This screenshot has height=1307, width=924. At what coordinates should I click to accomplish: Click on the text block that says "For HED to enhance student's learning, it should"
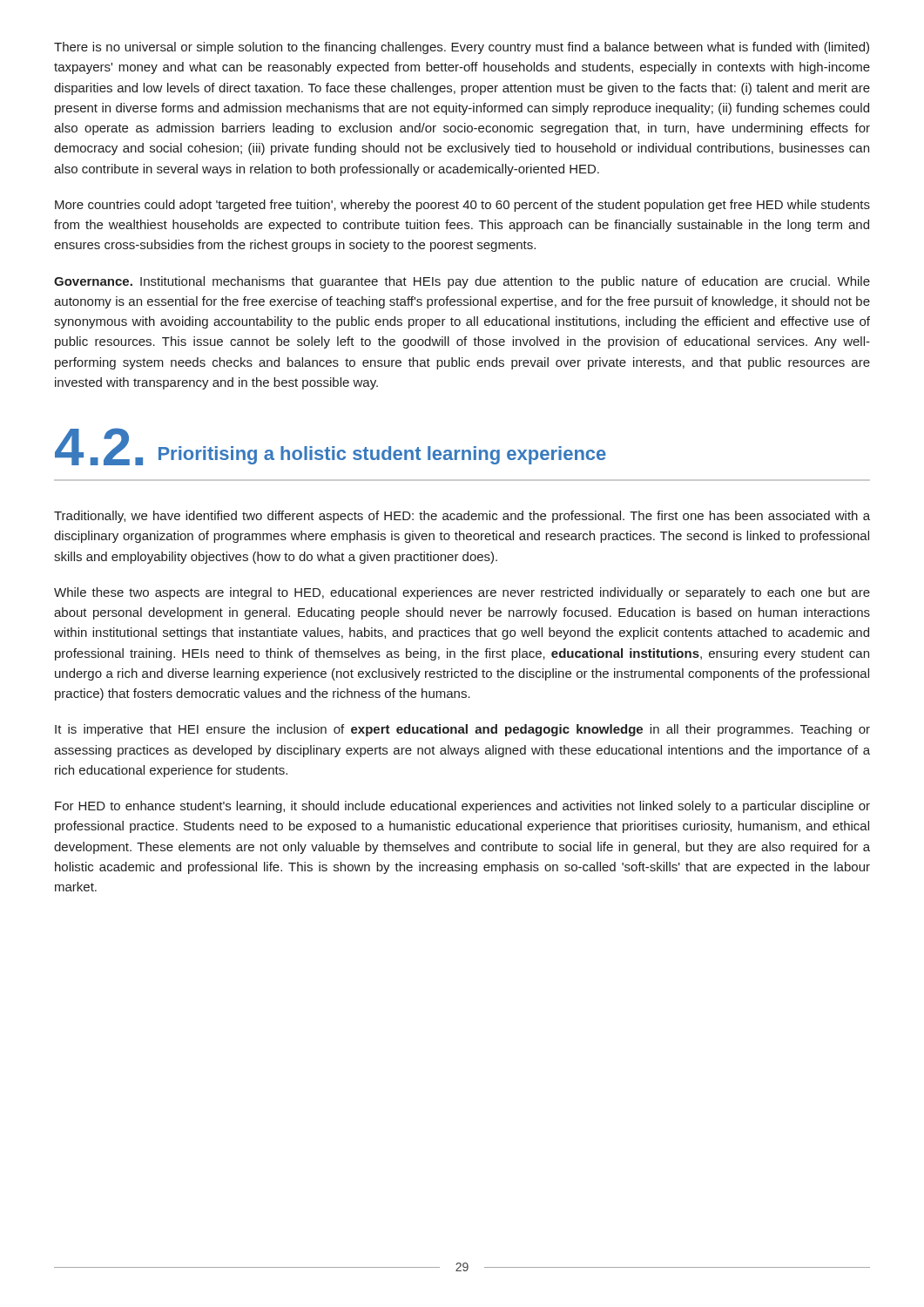click(x=462, y=846)
